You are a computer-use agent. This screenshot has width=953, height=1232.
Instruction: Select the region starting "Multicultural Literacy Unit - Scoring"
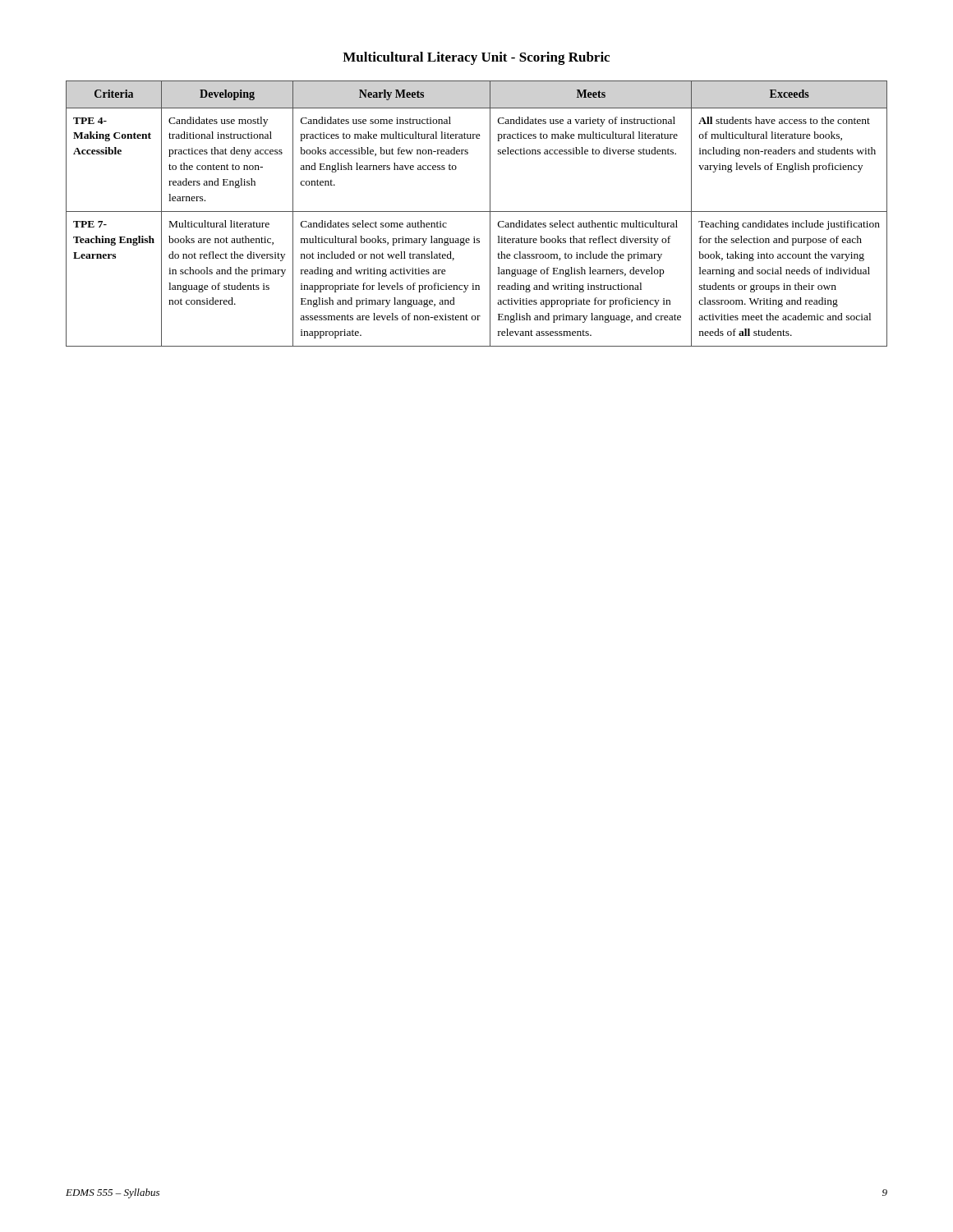point(476,57)
